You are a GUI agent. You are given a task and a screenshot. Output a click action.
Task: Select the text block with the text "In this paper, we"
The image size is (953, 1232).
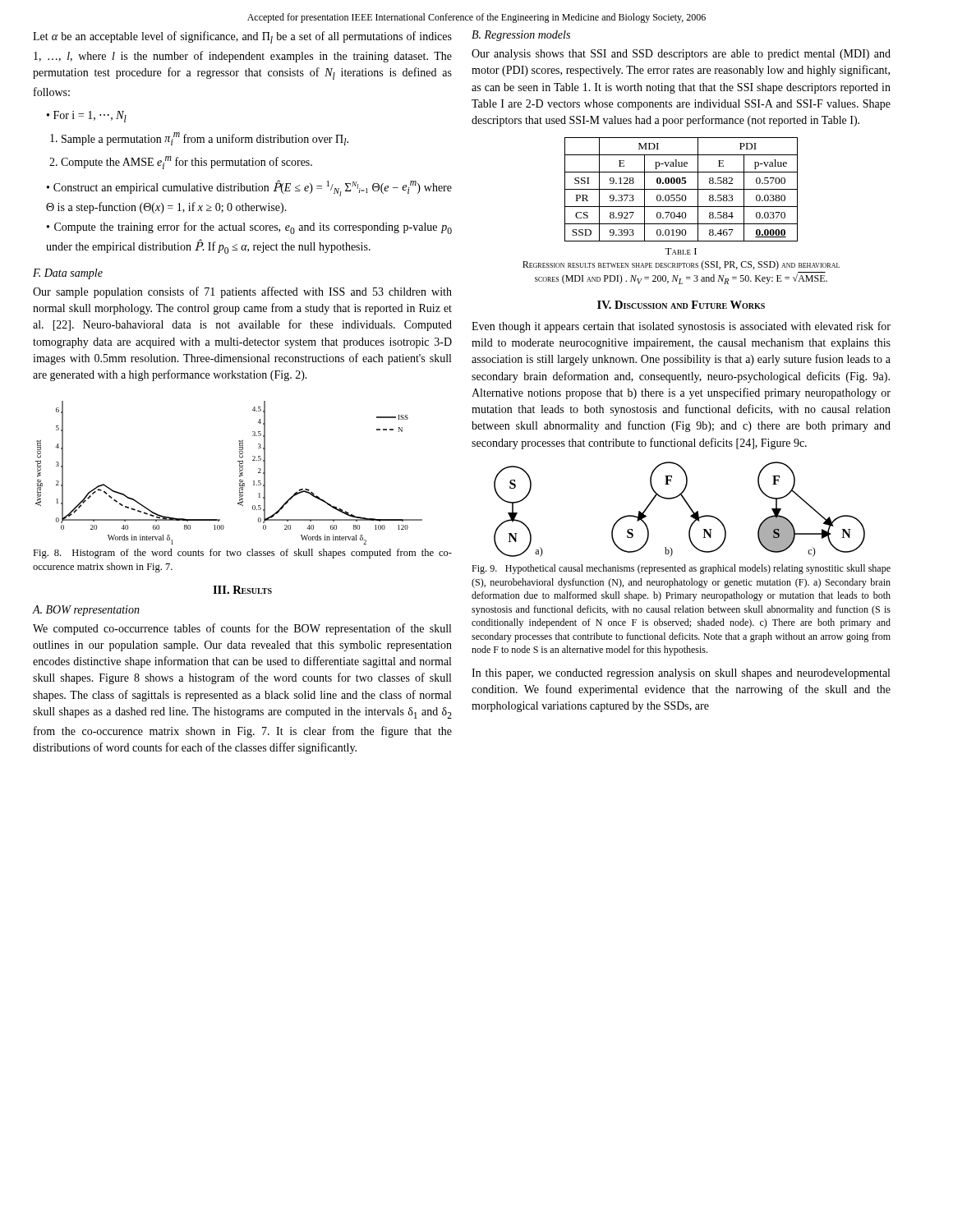coord(681,690)
